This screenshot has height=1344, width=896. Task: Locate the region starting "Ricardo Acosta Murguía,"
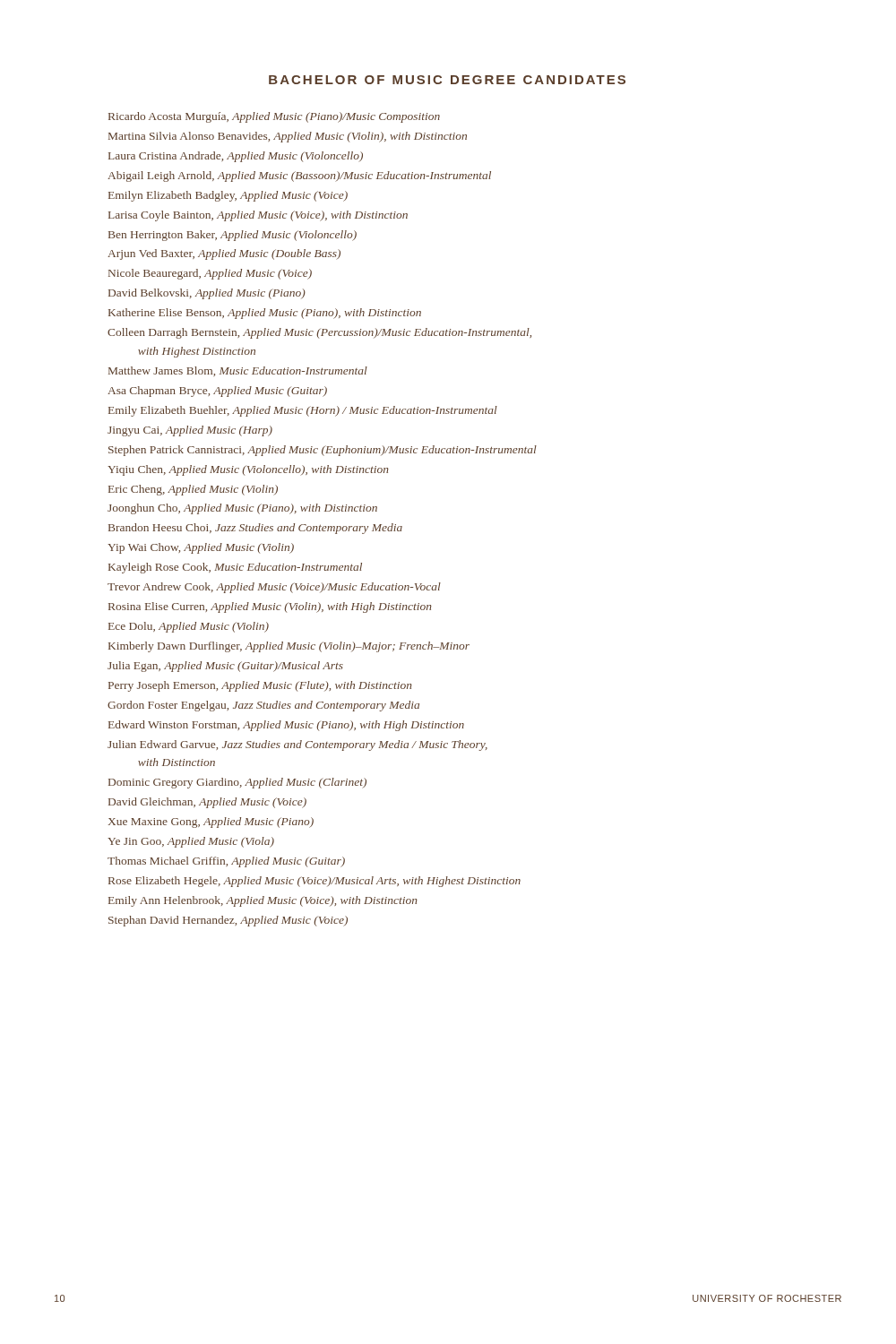(274, 116)
